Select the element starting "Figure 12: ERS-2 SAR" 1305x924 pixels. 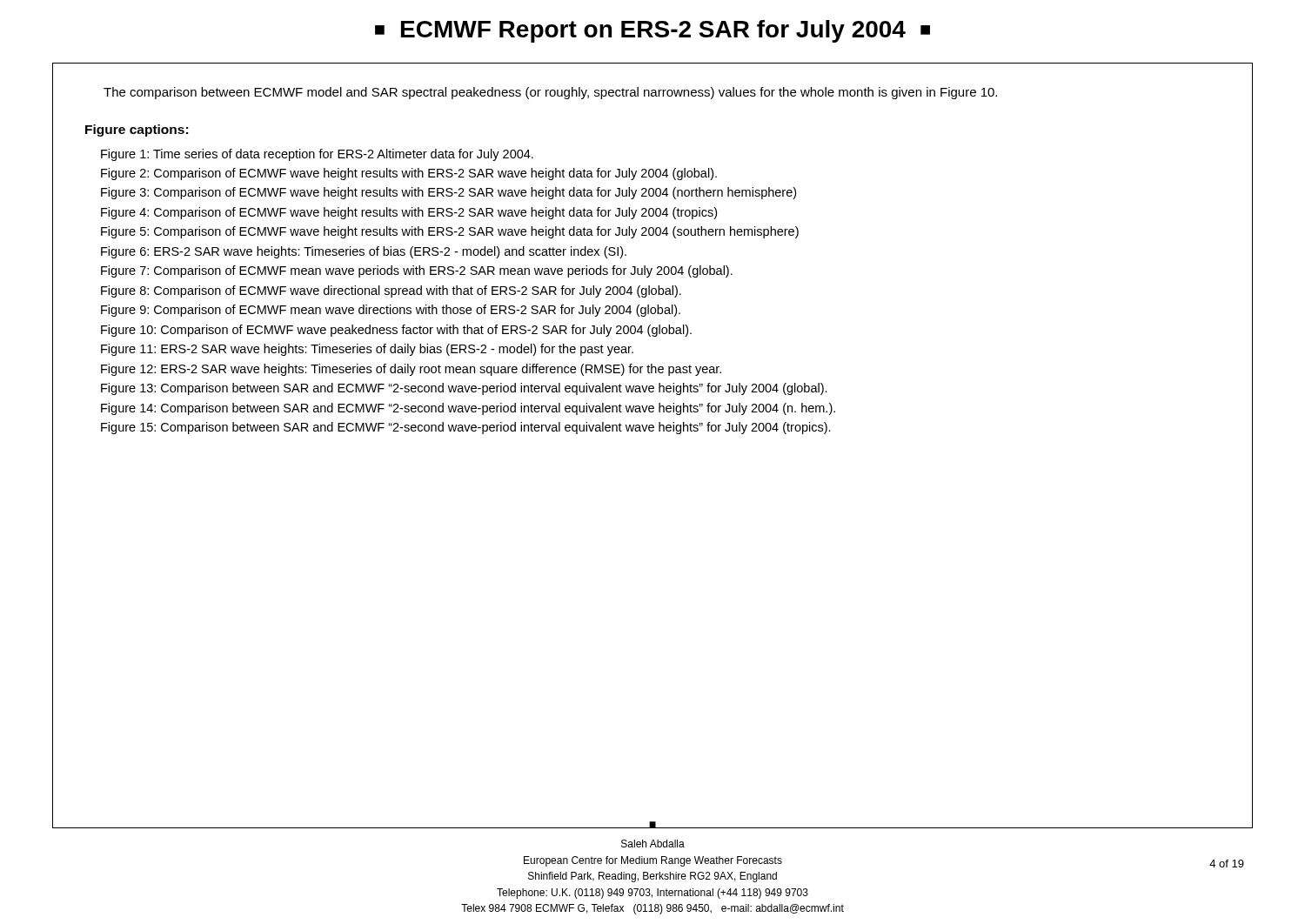tap(411, 369)
